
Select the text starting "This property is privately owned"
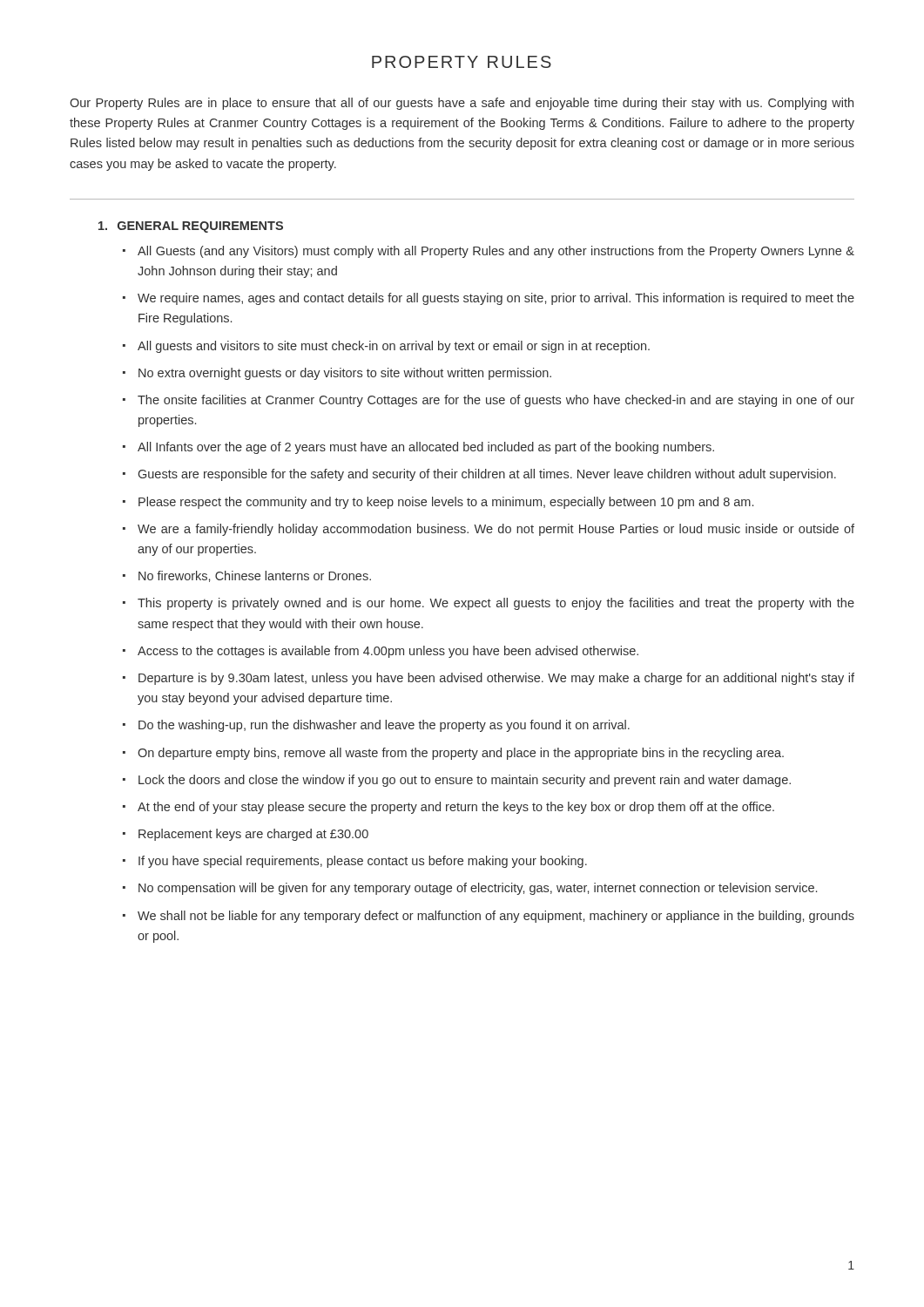tap(496, 613)
